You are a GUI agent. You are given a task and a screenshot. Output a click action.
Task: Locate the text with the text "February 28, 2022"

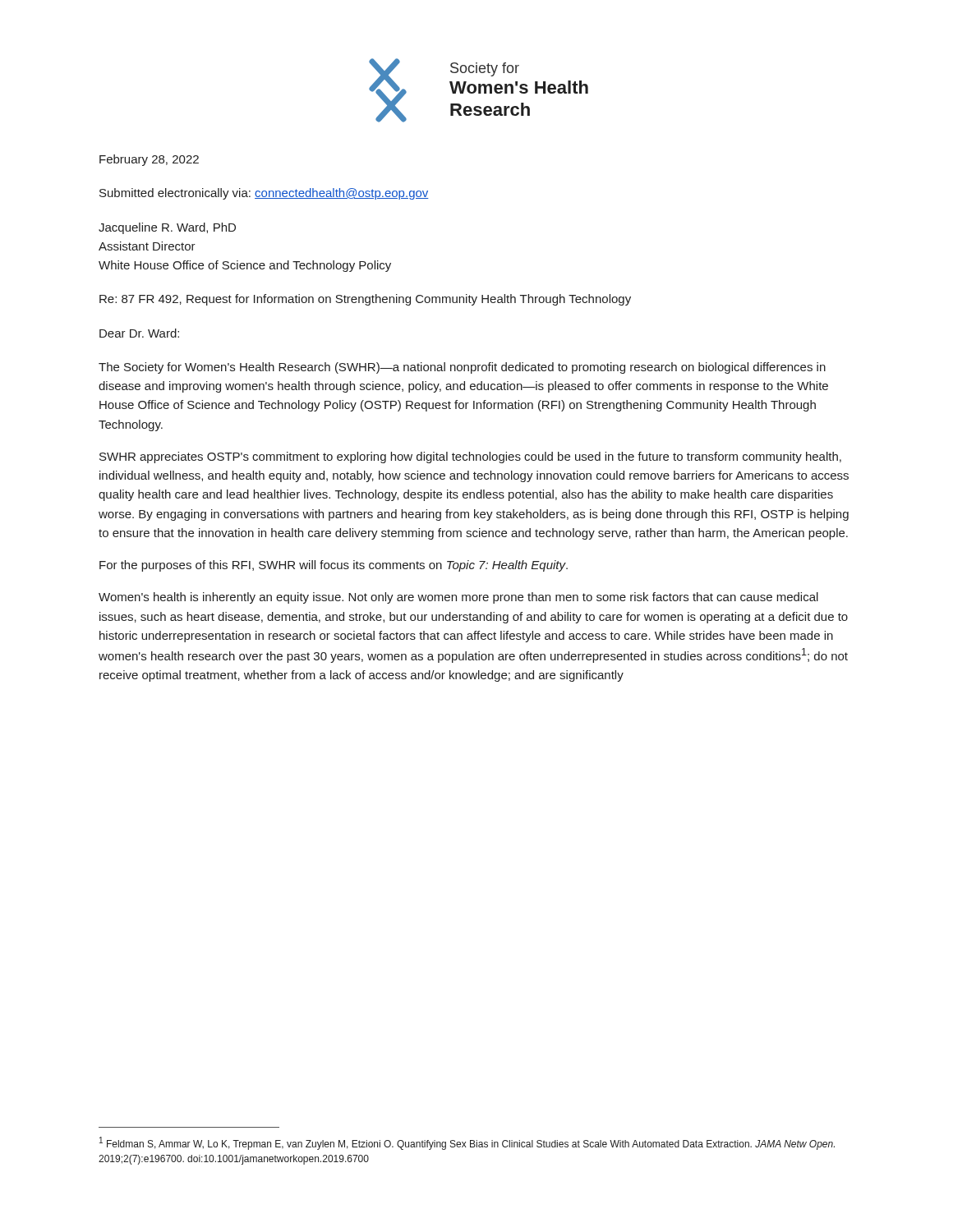pyautogui.click(x=149, y=160)
